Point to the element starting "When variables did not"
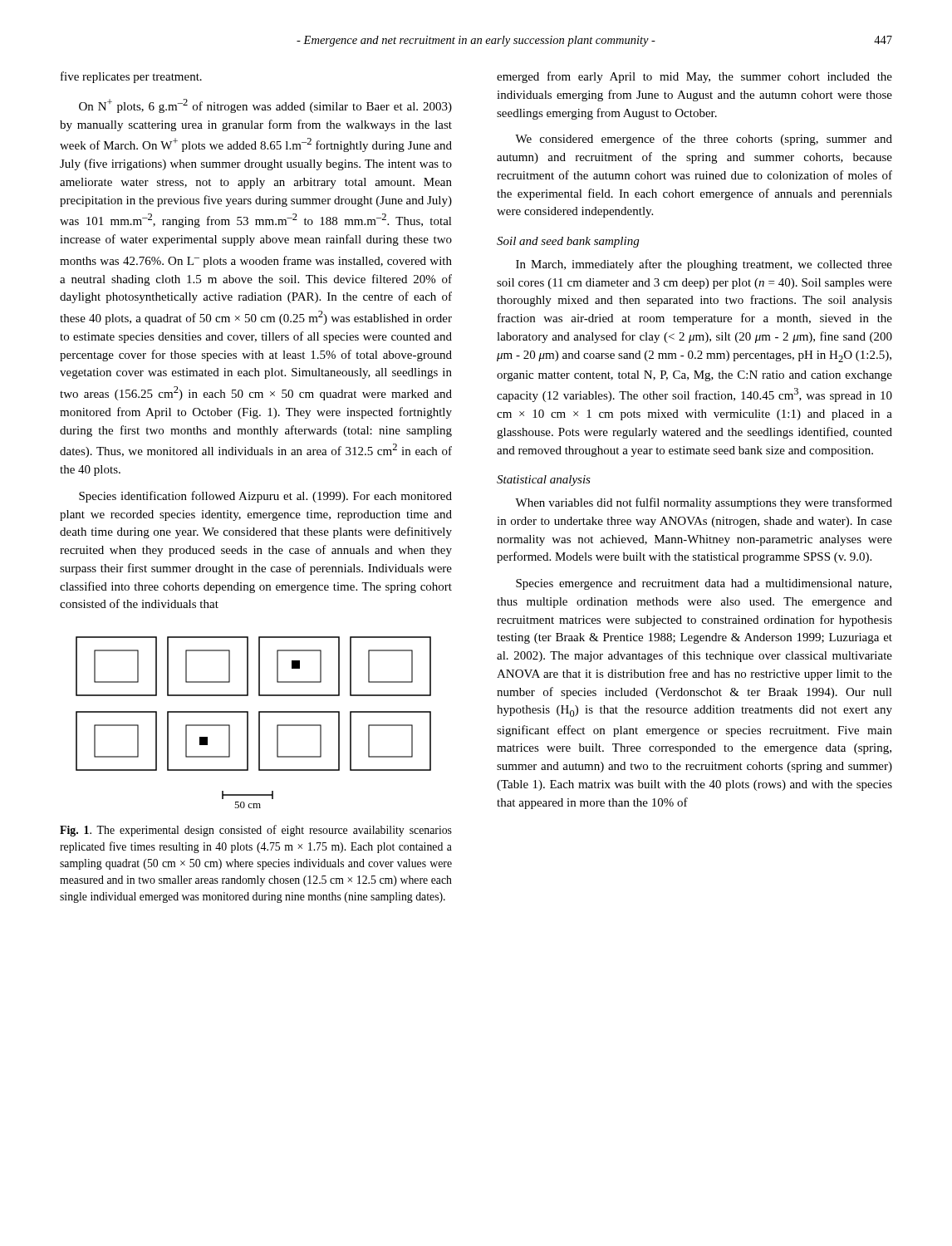This screenshot has width=952, height=1246. tap(694, 653)
